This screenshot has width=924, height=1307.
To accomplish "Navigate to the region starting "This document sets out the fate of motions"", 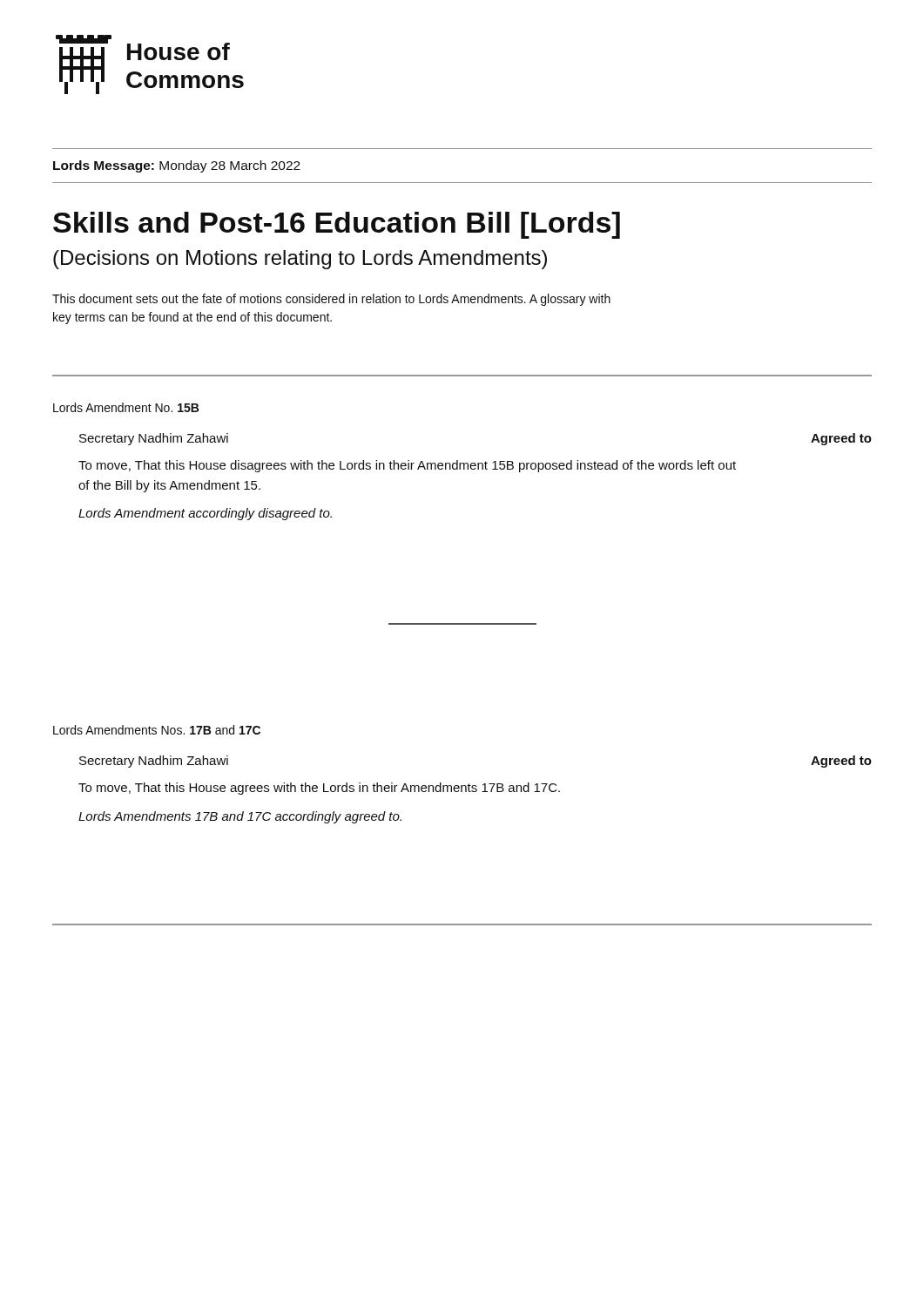I will coord(331,308).
